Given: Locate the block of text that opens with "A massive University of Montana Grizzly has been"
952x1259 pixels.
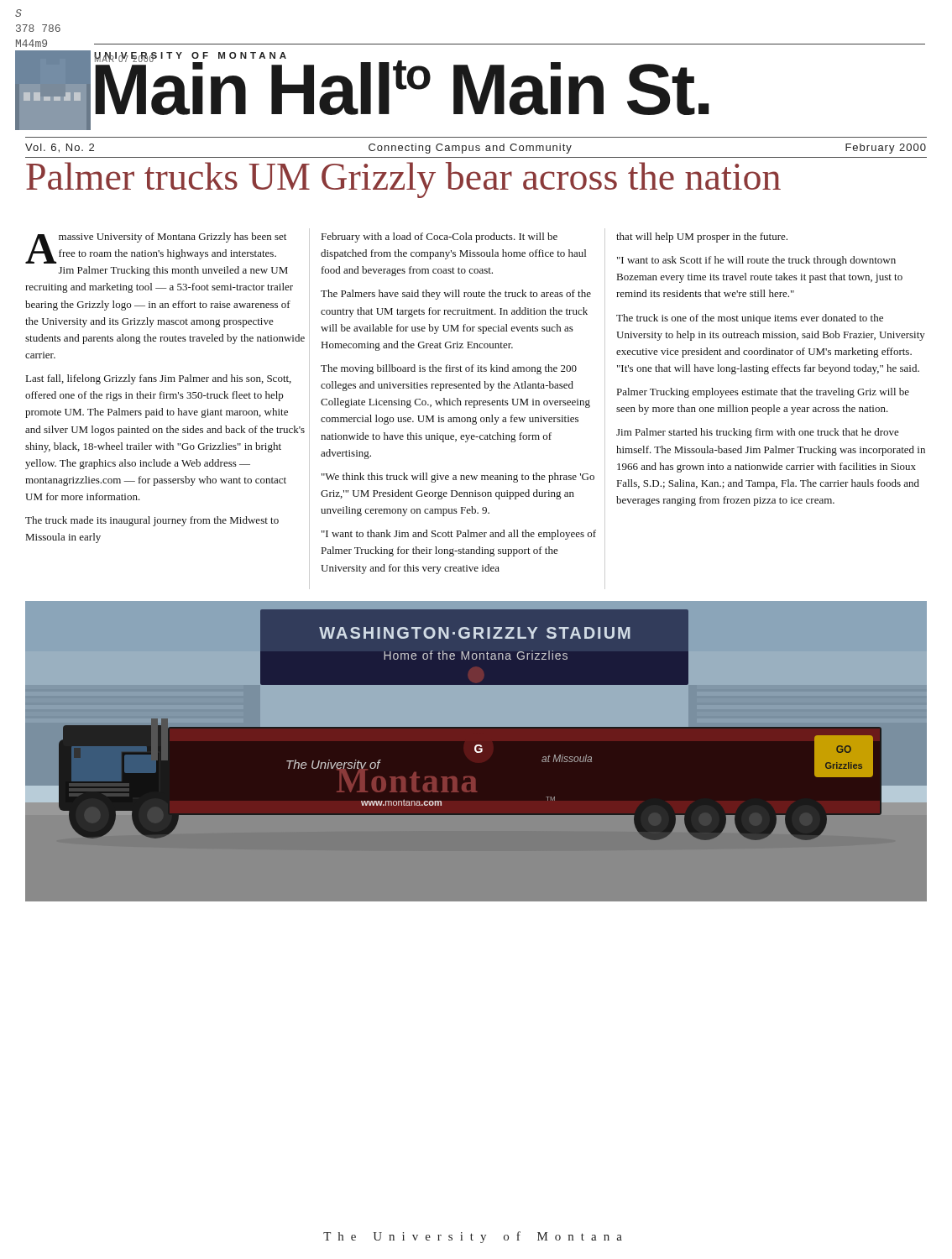Looking at the screenshot, I should point(165,387).
